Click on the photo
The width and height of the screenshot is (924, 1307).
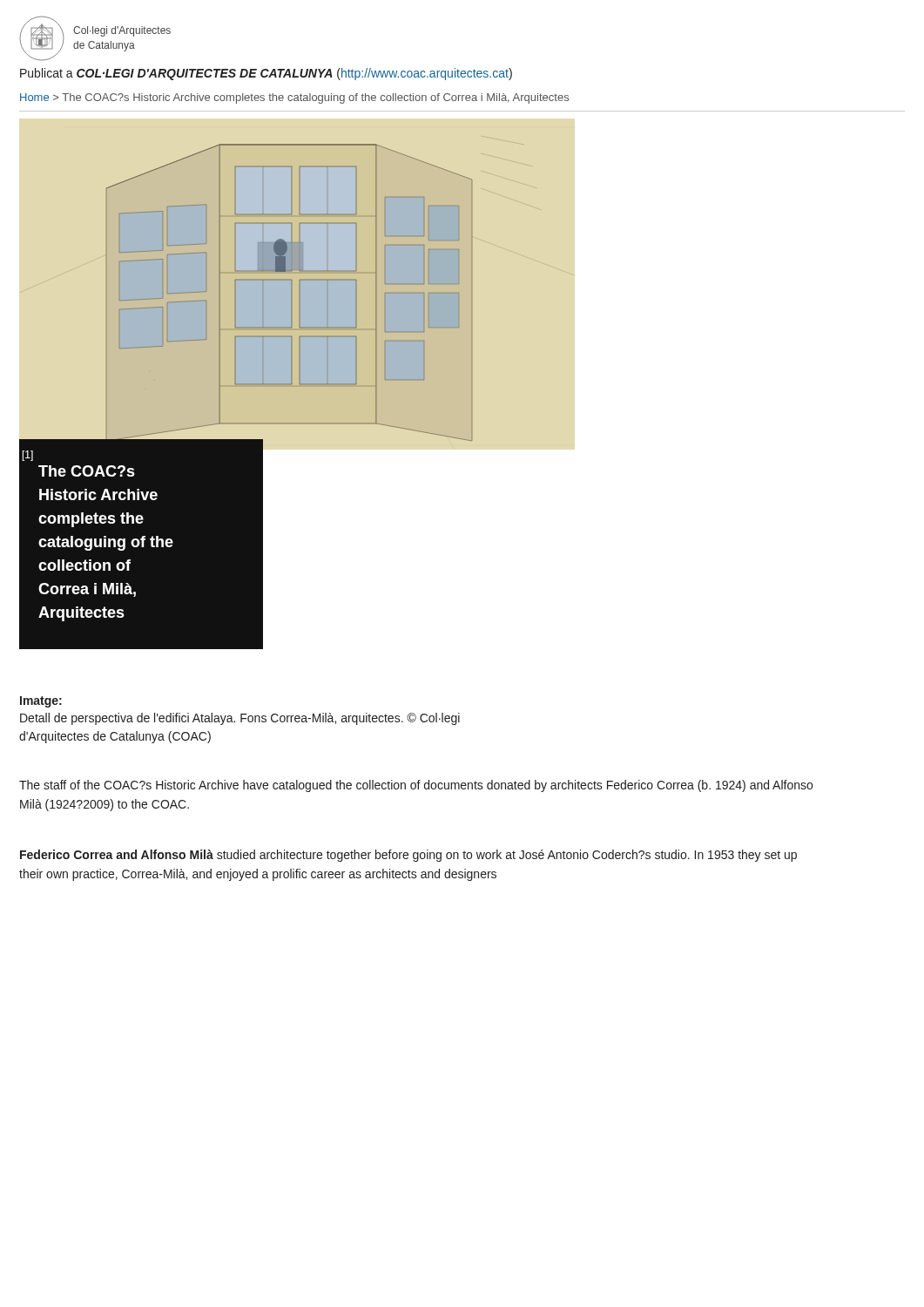[x=297, y=284]
